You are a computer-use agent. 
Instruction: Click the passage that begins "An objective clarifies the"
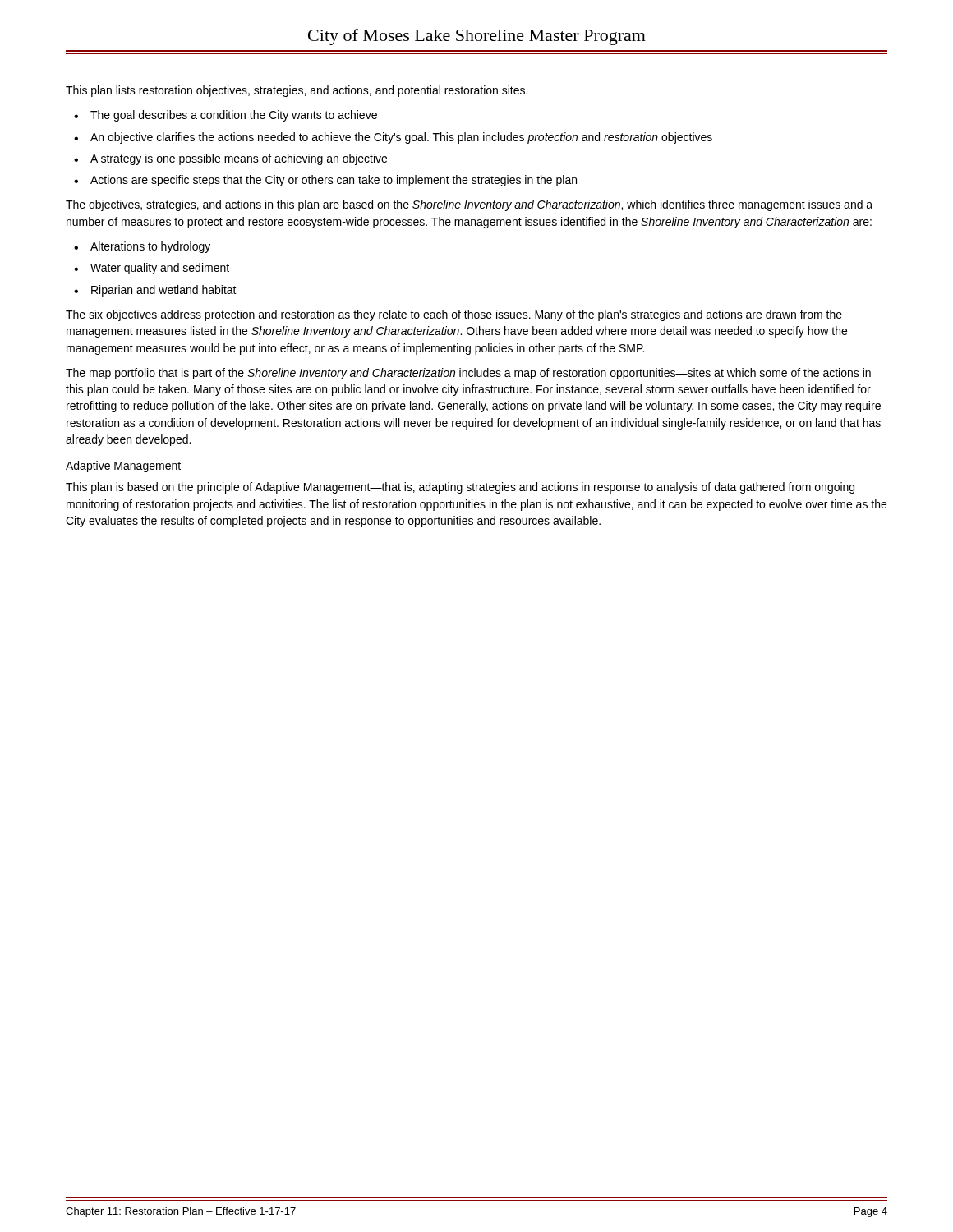pos(401,137)
